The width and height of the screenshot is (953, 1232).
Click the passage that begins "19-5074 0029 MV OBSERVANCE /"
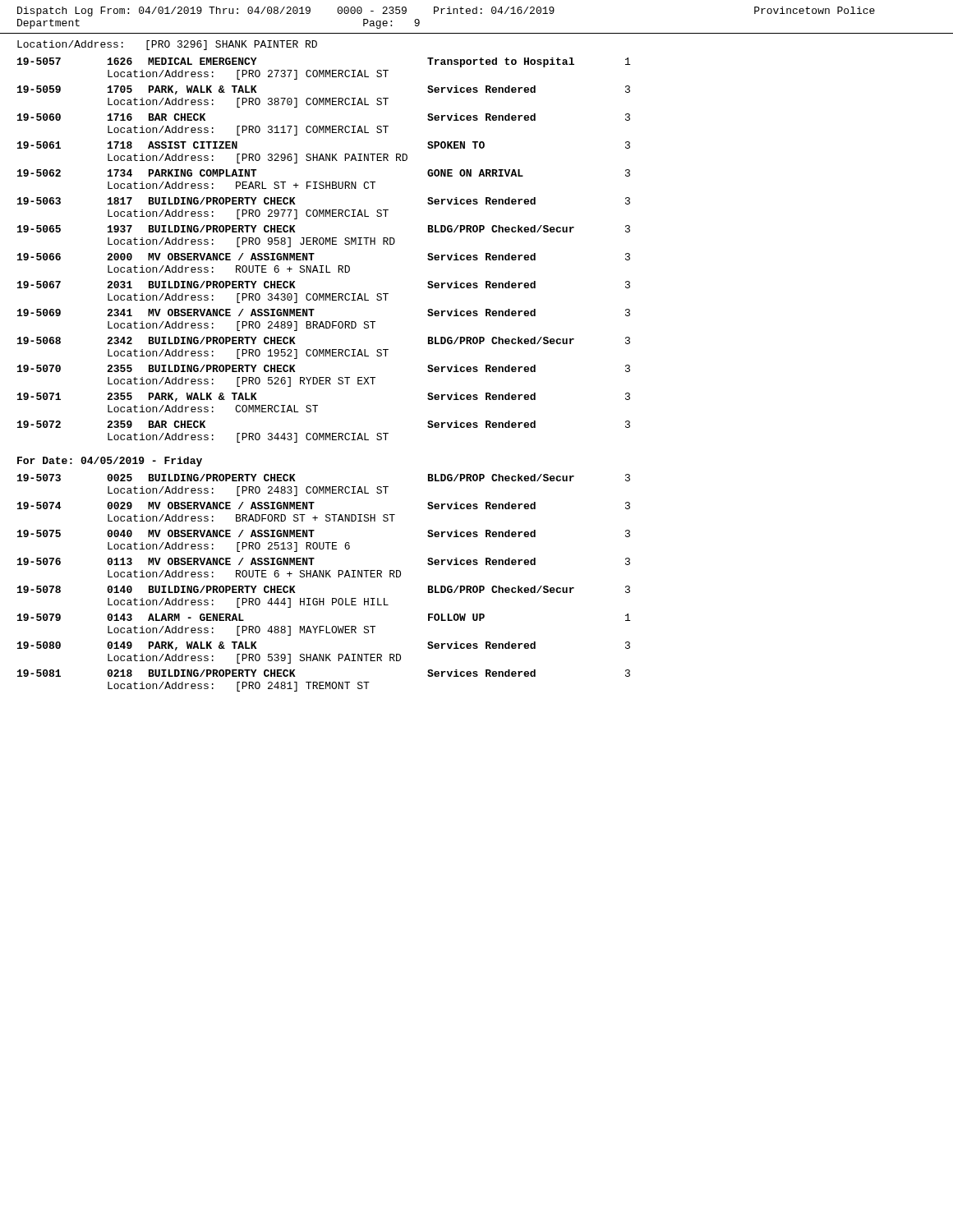(x=476, y=513)
